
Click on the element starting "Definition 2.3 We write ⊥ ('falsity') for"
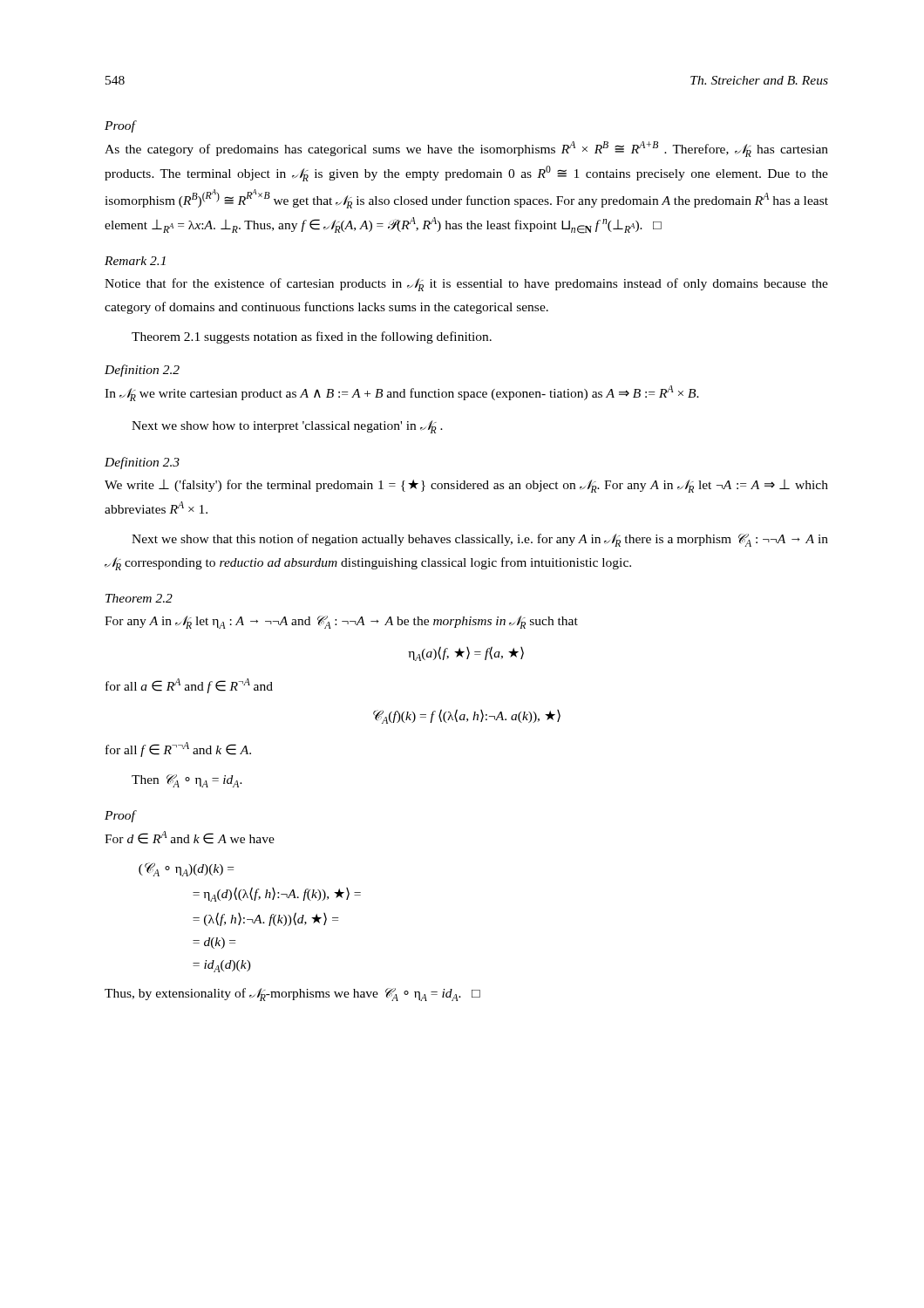point(466,485)
